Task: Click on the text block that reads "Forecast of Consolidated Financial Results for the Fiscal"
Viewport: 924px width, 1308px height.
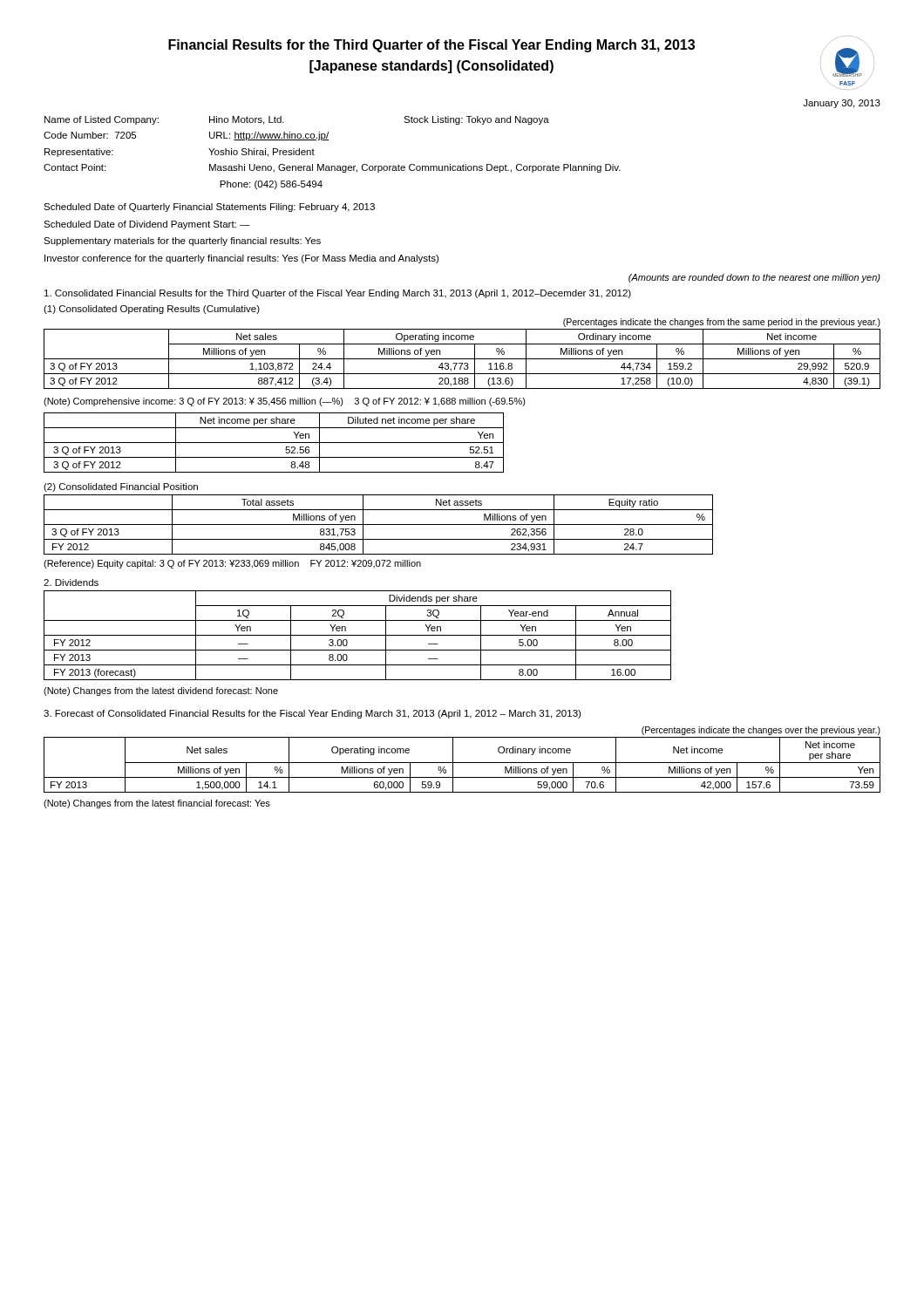Action: click(x=312, y=714)
